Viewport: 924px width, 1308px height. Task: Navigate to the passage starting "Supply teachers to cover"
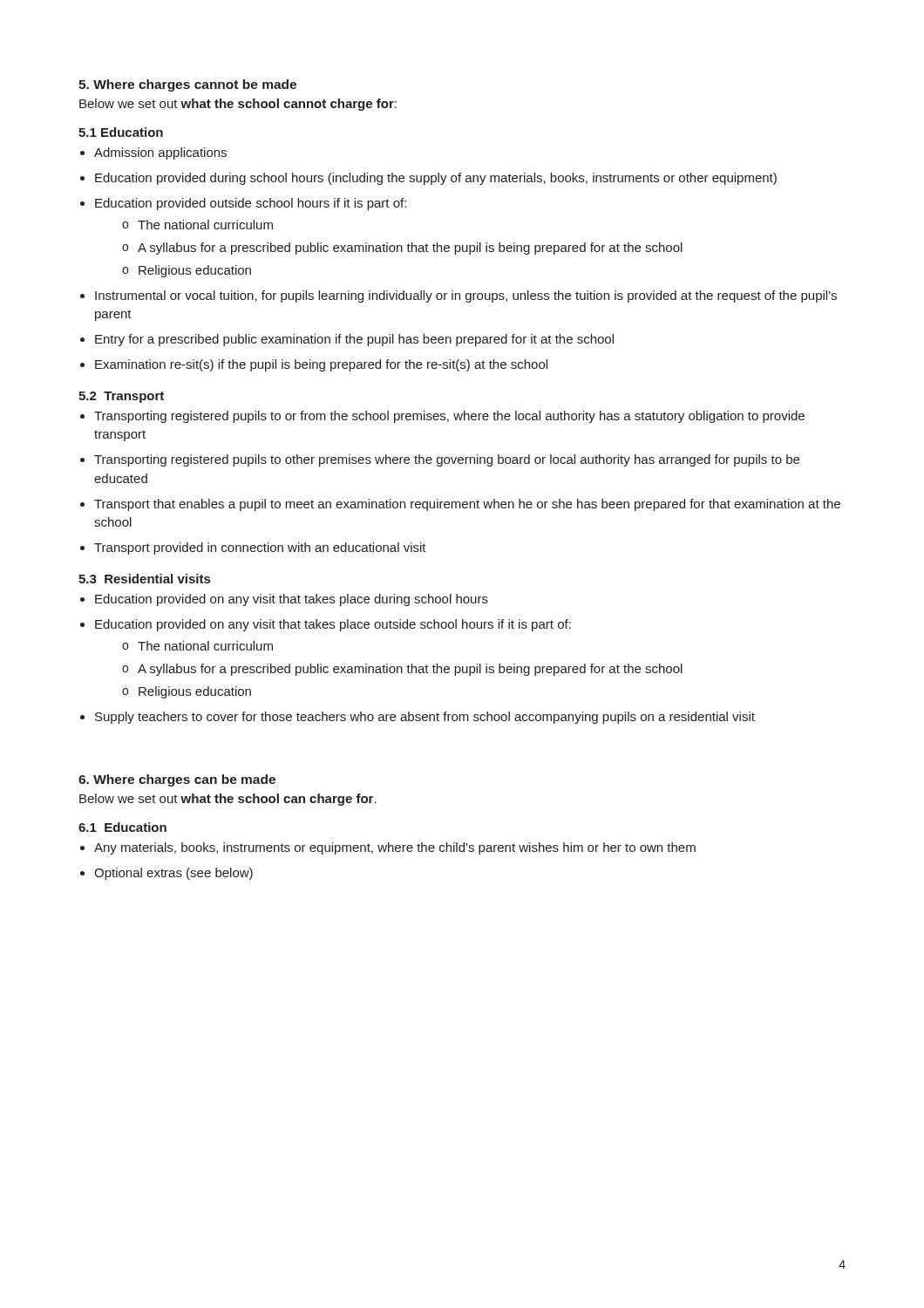(424, 716)
